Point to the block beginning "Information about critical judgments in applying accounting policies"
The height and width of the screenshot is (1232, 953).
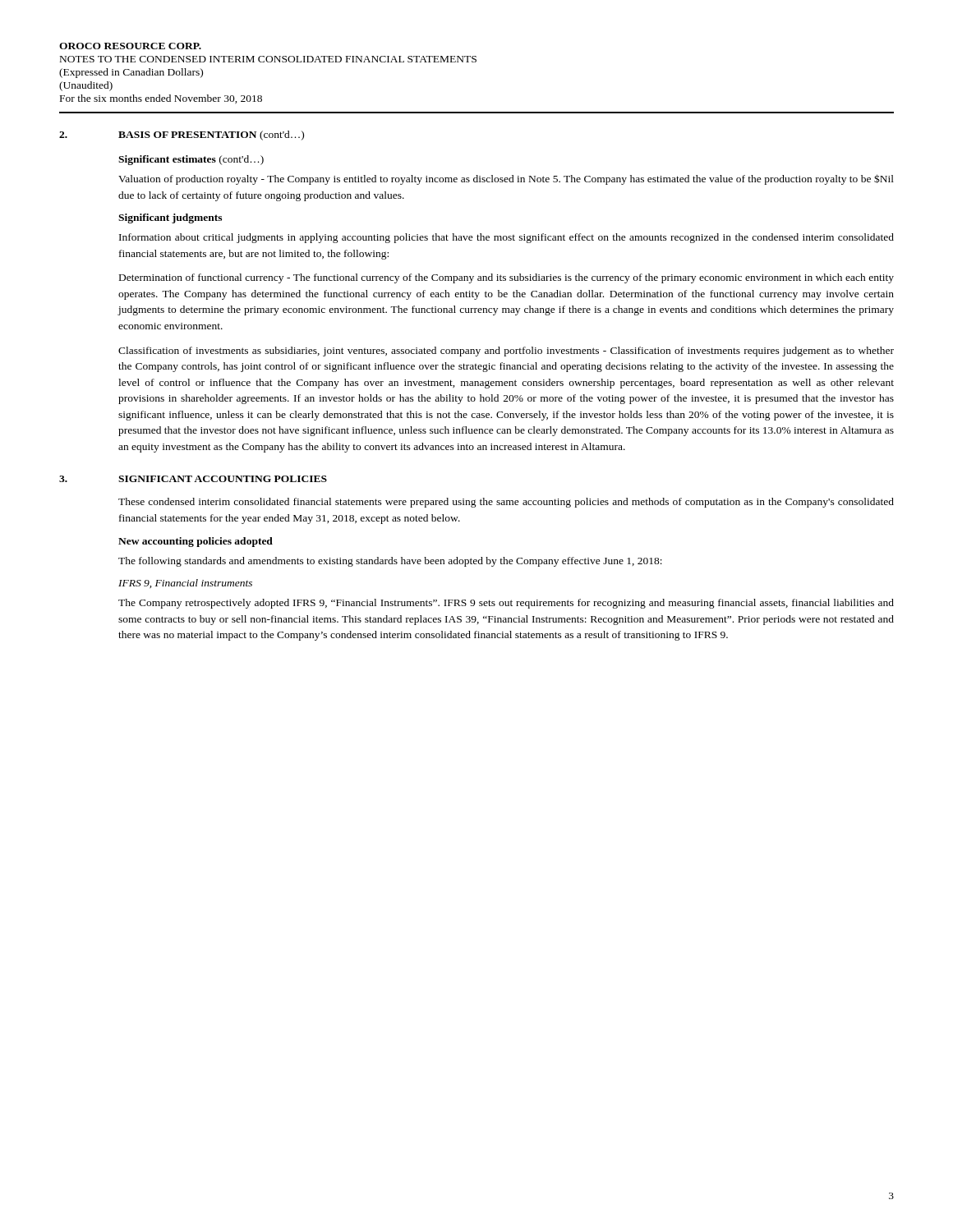[506, 245]
